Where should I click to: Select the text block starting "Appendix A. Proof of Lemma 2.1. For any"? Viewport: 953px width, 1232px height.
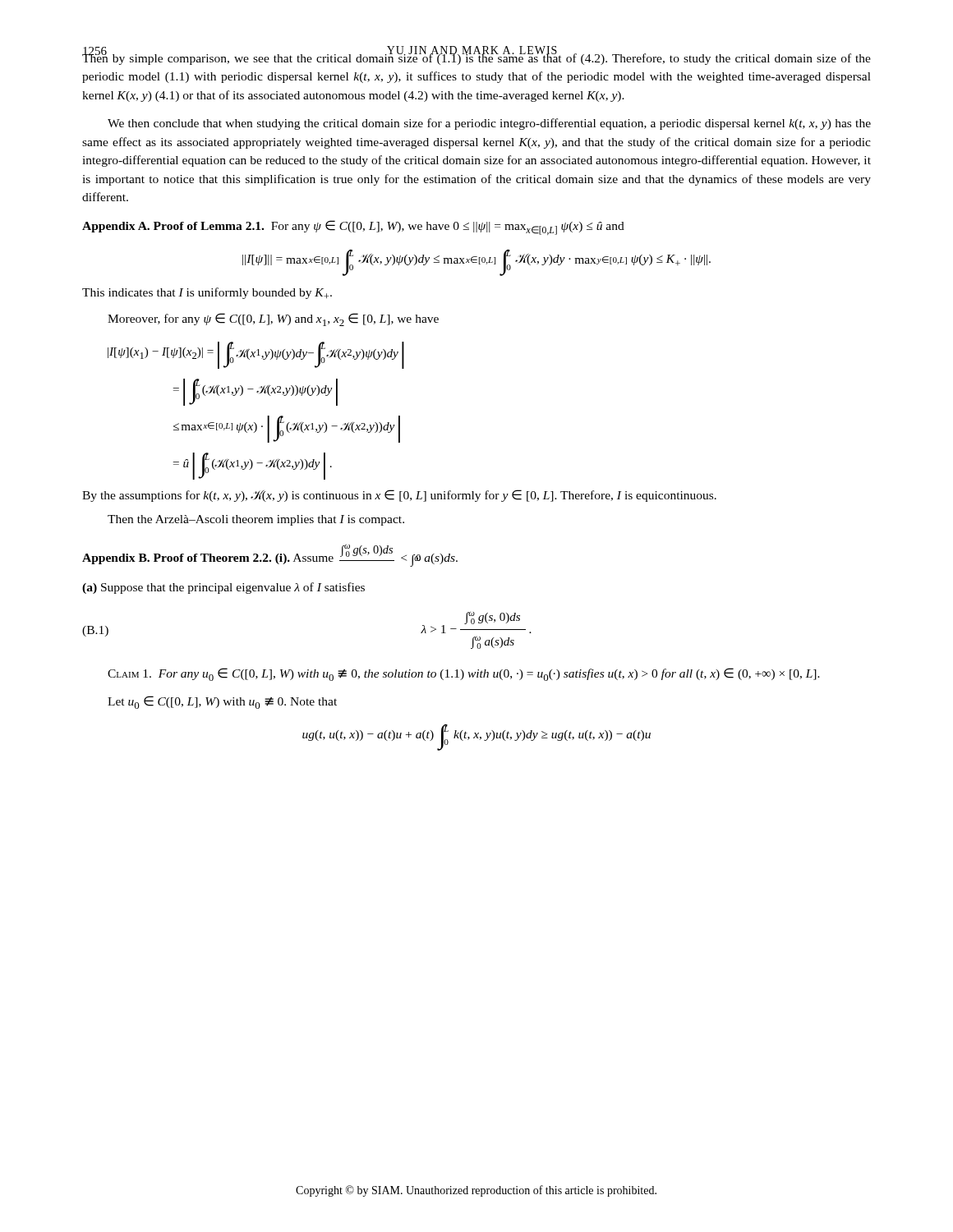[x=353, y=227]
